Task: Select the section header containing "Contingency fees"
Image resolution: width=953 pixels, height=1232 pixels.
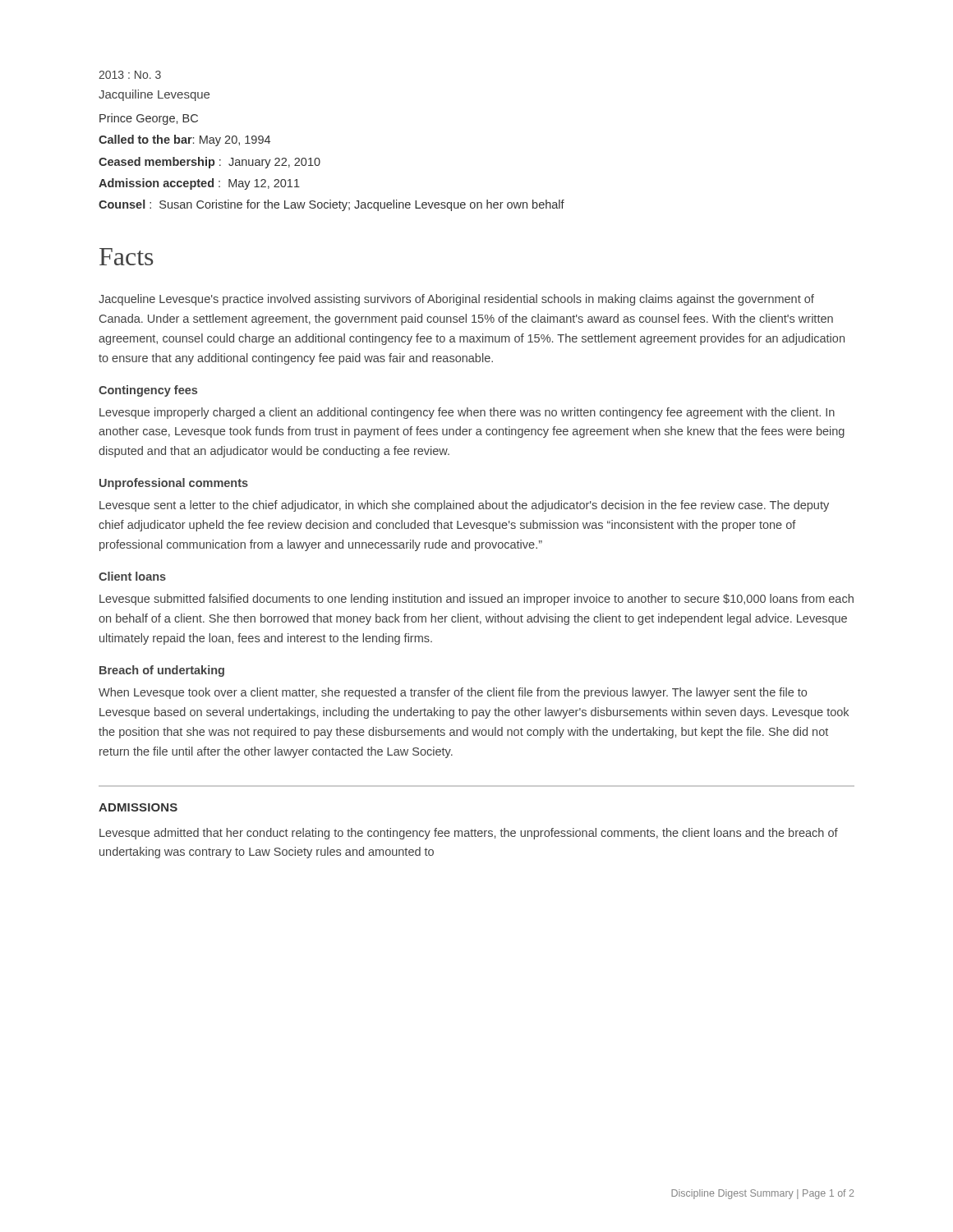Action: 148,390
